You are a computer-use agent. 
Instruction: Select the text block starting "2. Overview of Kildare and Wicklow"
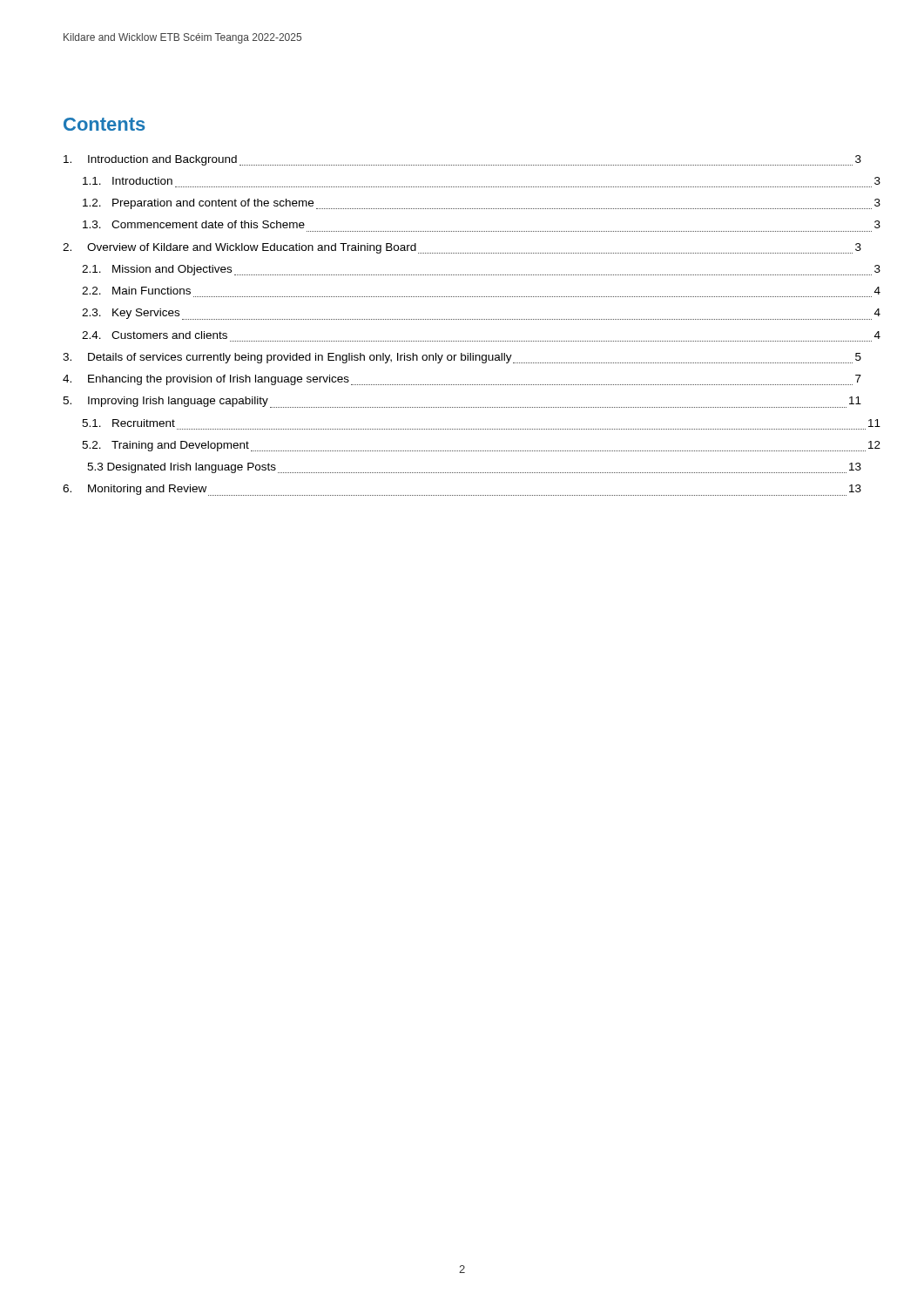pos(462,247)
